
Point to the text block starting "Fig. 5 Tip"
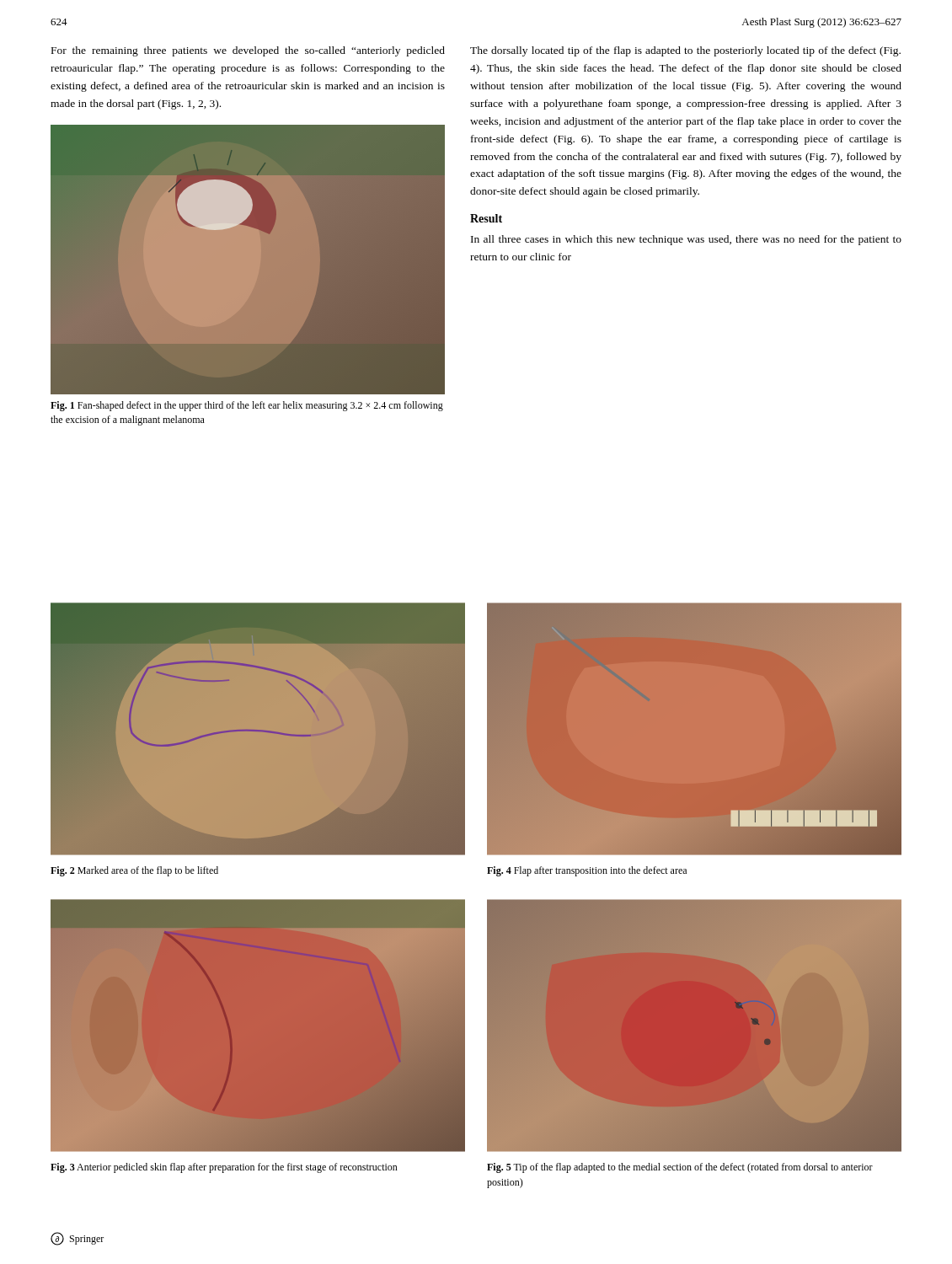(x=680, y=1175)
